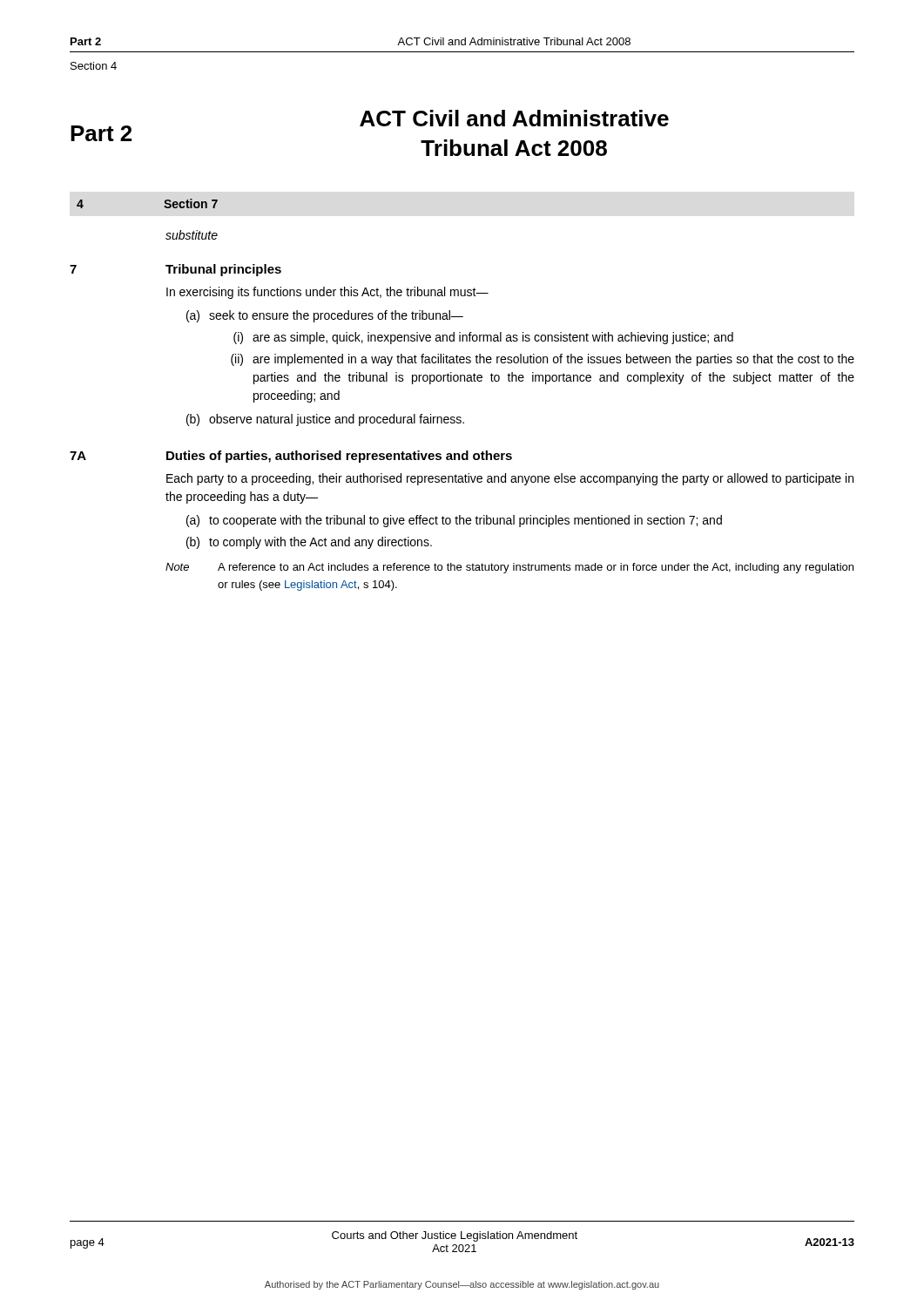The image size is (924, 1307).
Task: Locate the list item with the text "(i) are as"
Action: pyautogui.click(x=527, y=338)
